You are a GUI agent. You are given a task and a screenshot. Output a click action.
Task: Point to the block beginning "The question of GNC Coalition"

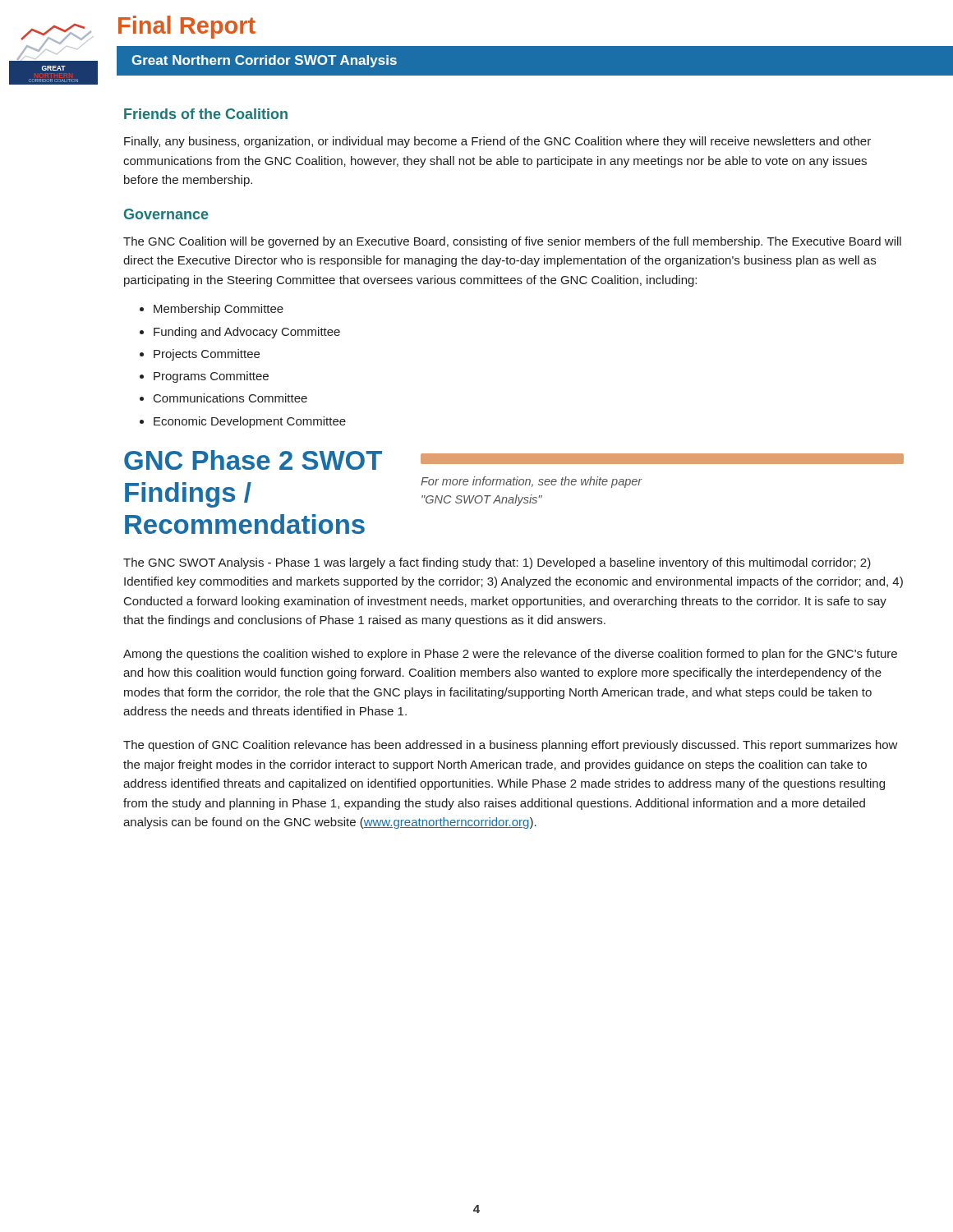tap(510, 783)
